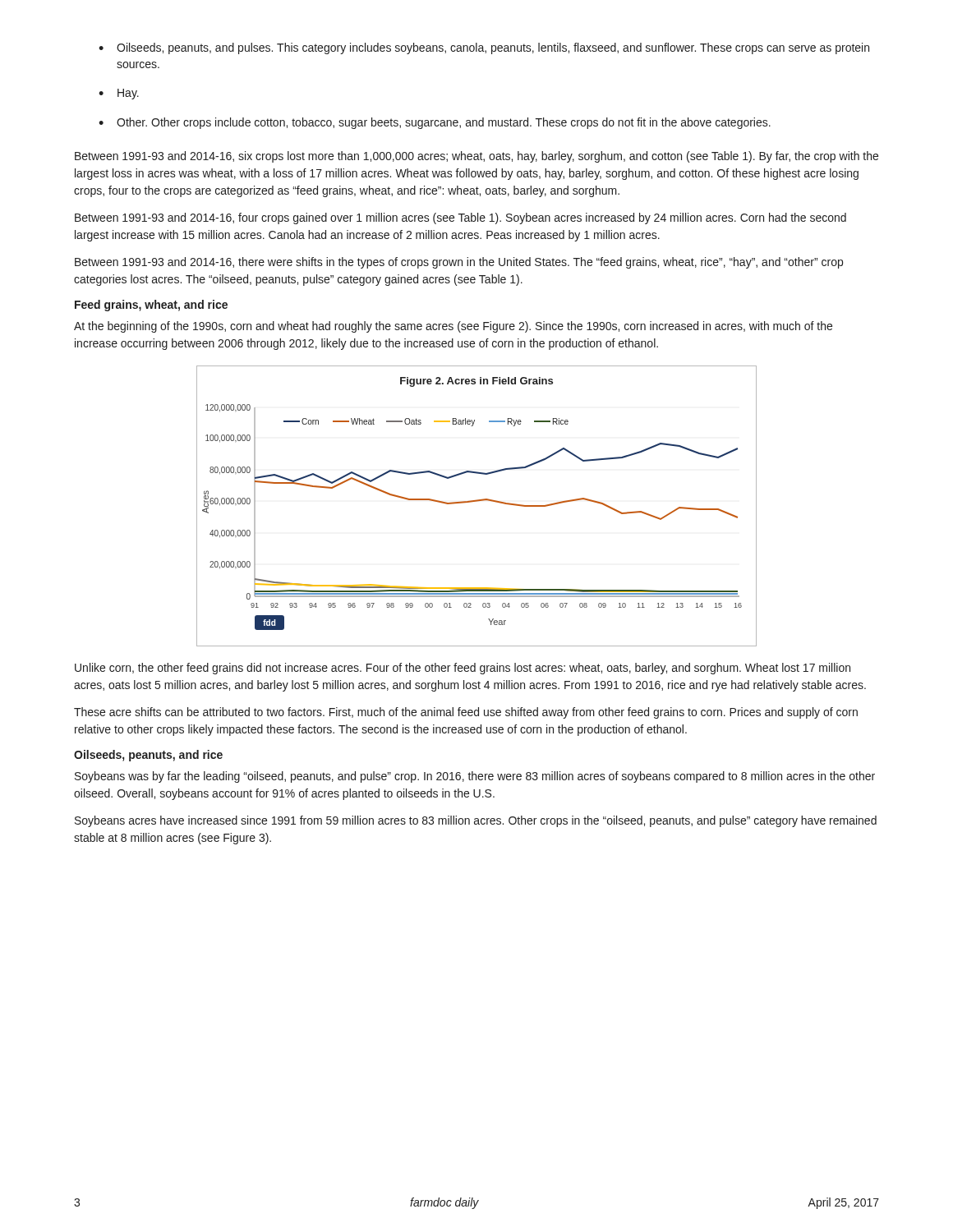Select the line chart
The height and width of the screenshot is (1232, 953).
(x=476, y=506)
